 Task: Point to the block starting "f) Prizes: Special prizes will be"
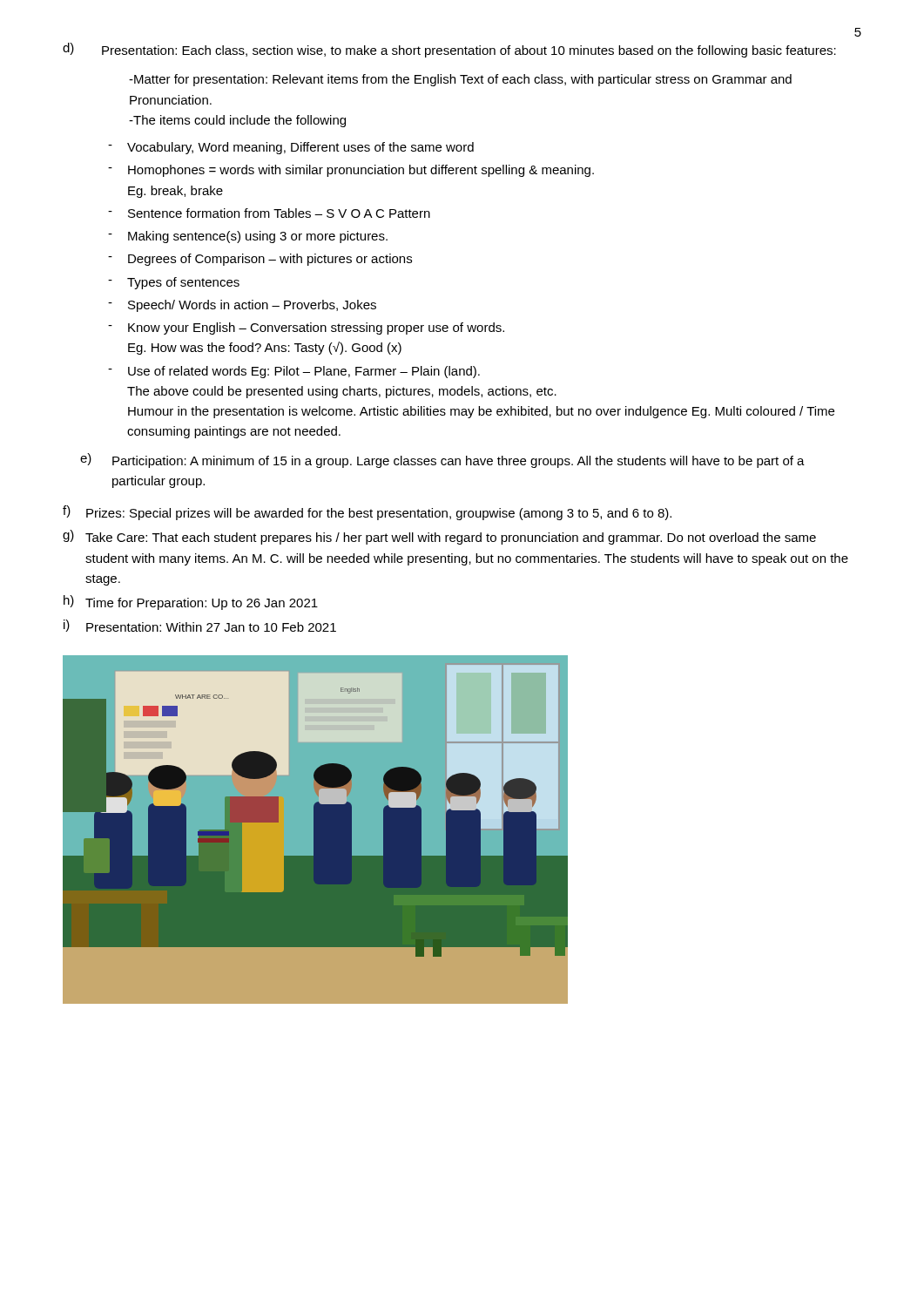[462, 513]
